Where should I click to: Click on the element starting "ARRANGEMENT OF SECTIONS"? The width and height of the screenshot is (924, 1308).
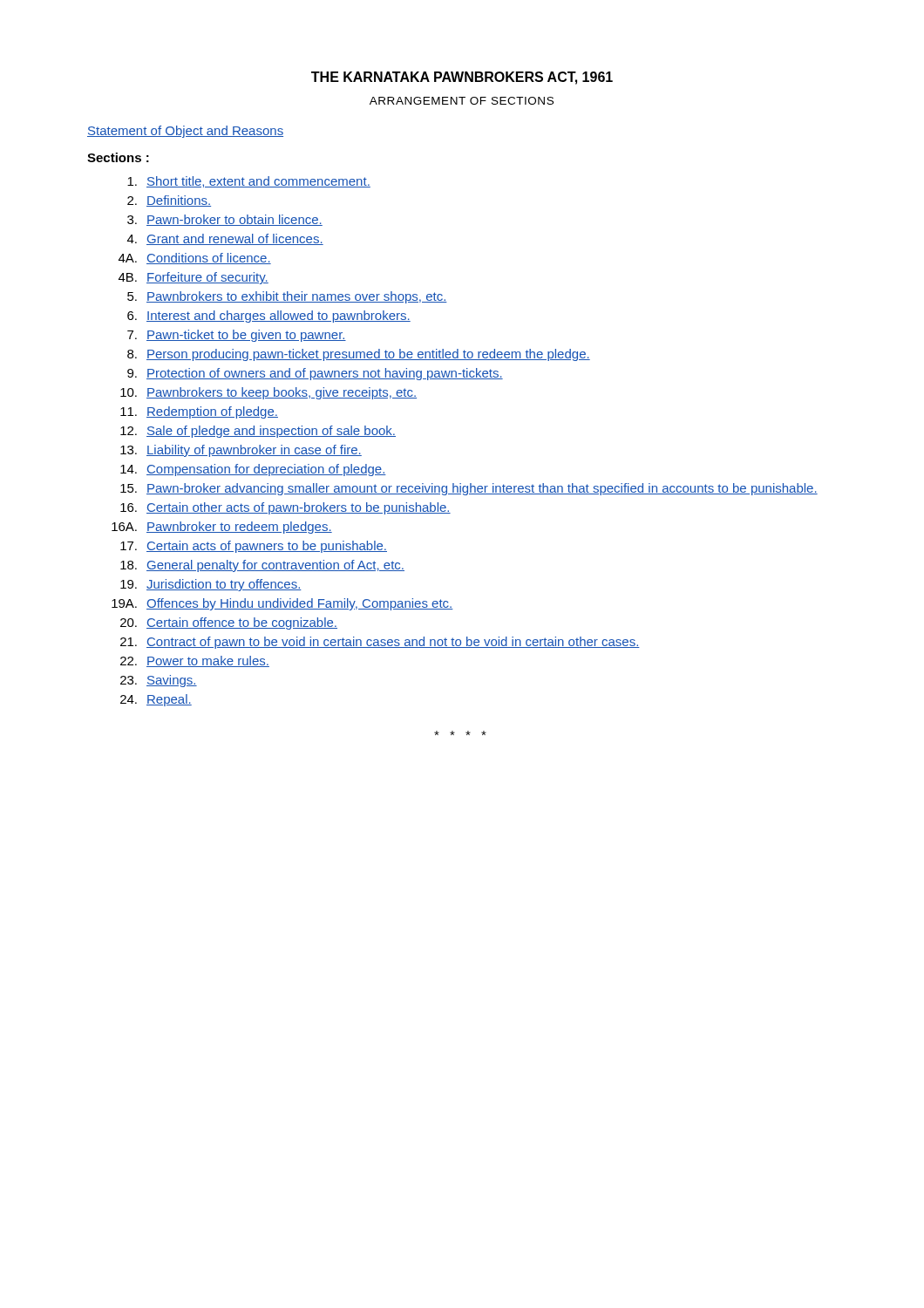(x=462, y=101)
